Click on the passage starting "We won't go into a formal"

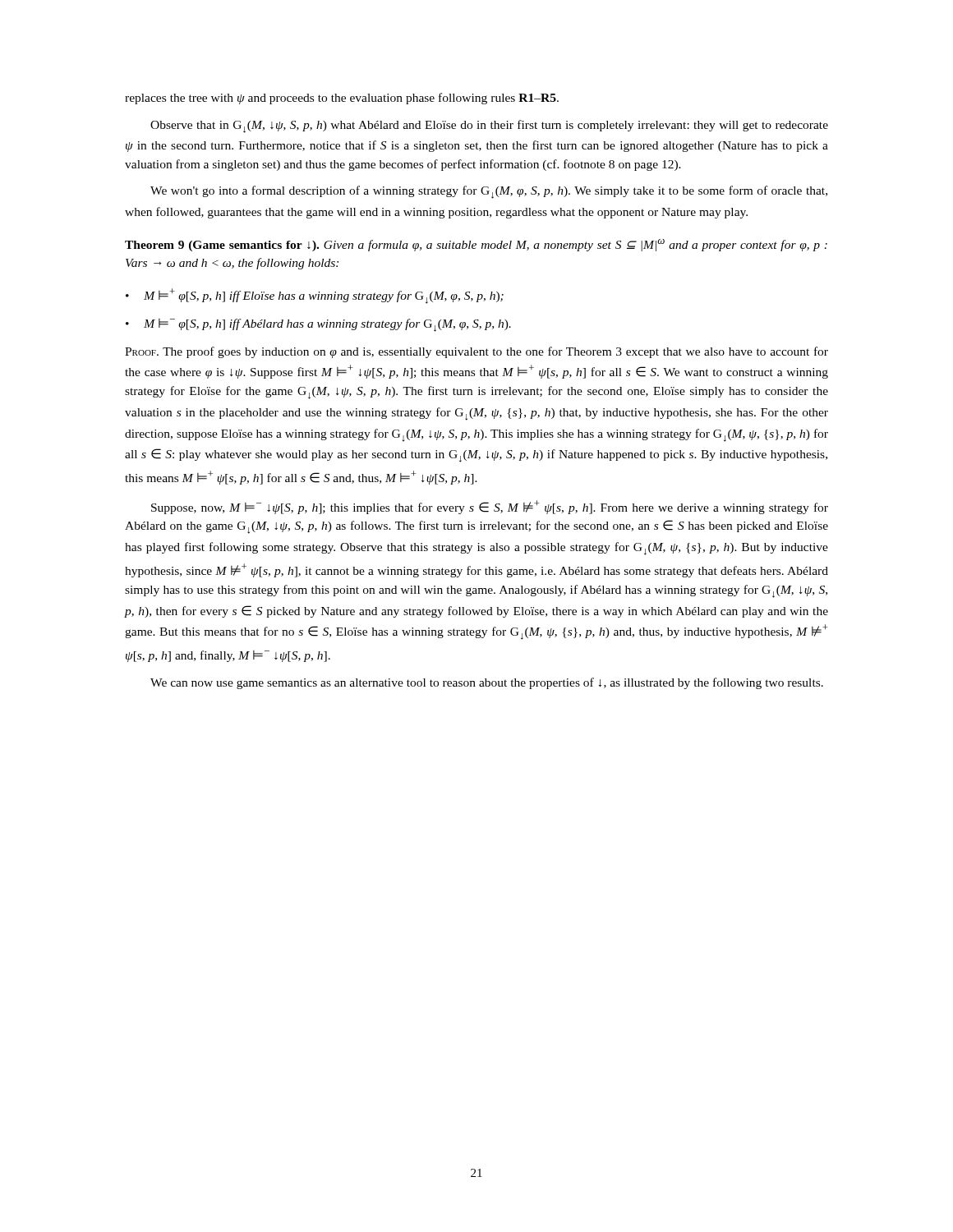click(x=476, y=202)
